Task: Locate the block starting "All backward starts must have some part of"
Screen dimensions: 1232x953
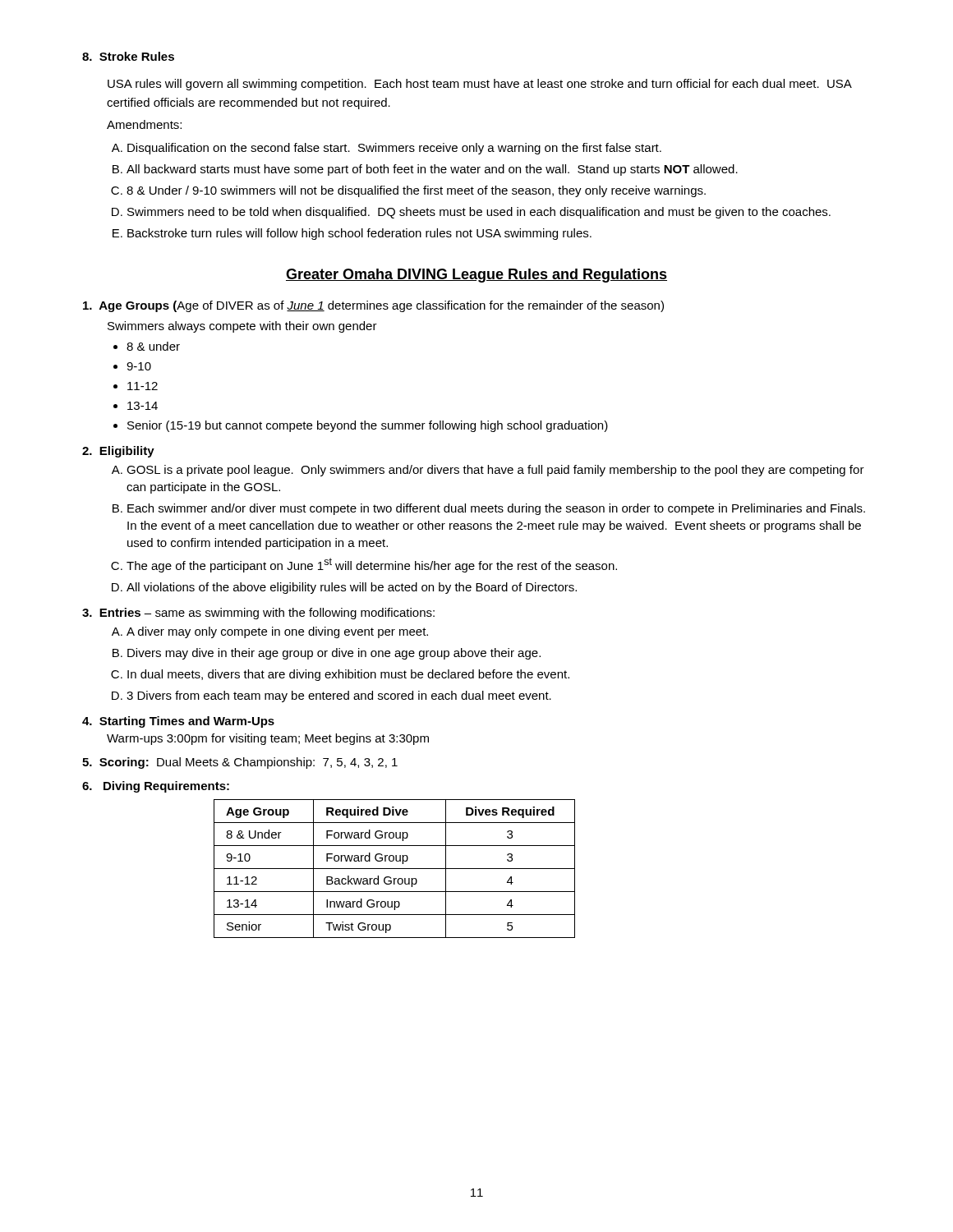Action: 432,168
